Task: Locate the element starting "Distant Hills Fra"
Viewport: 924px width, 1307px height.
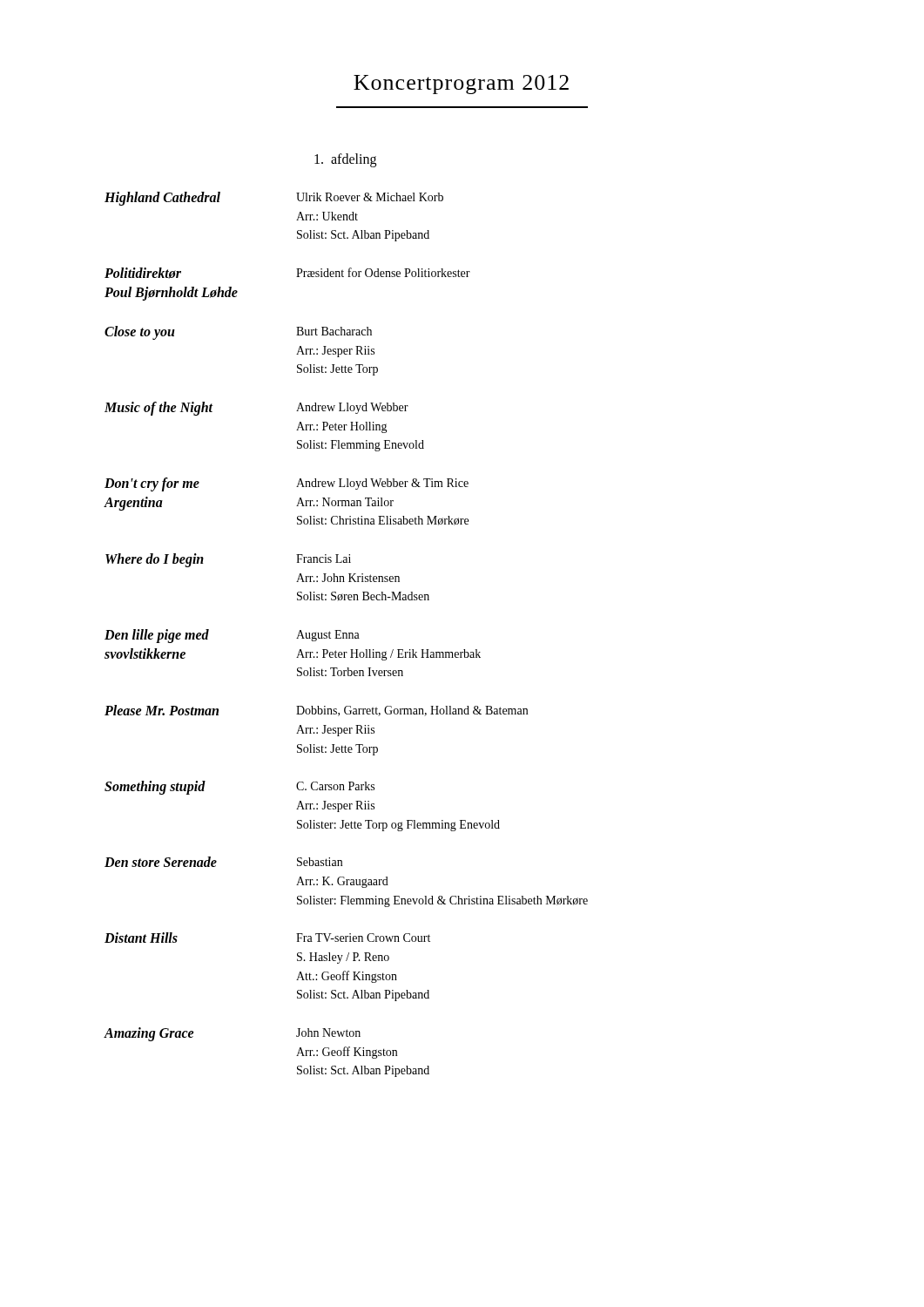Action: point(145,937)
